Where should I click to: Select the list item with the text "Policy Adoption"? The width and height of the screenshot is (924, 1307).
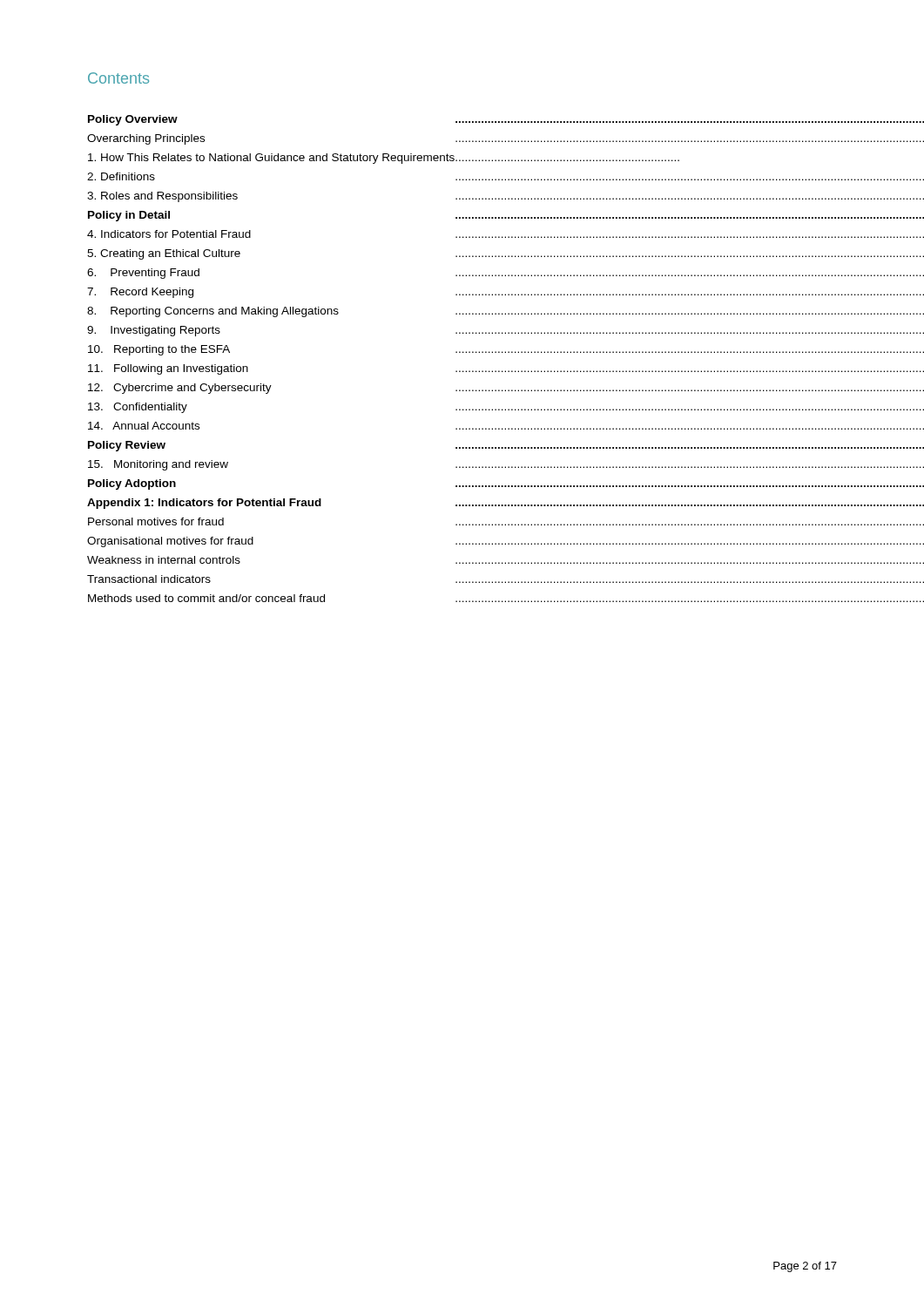(x=506, y=483)
